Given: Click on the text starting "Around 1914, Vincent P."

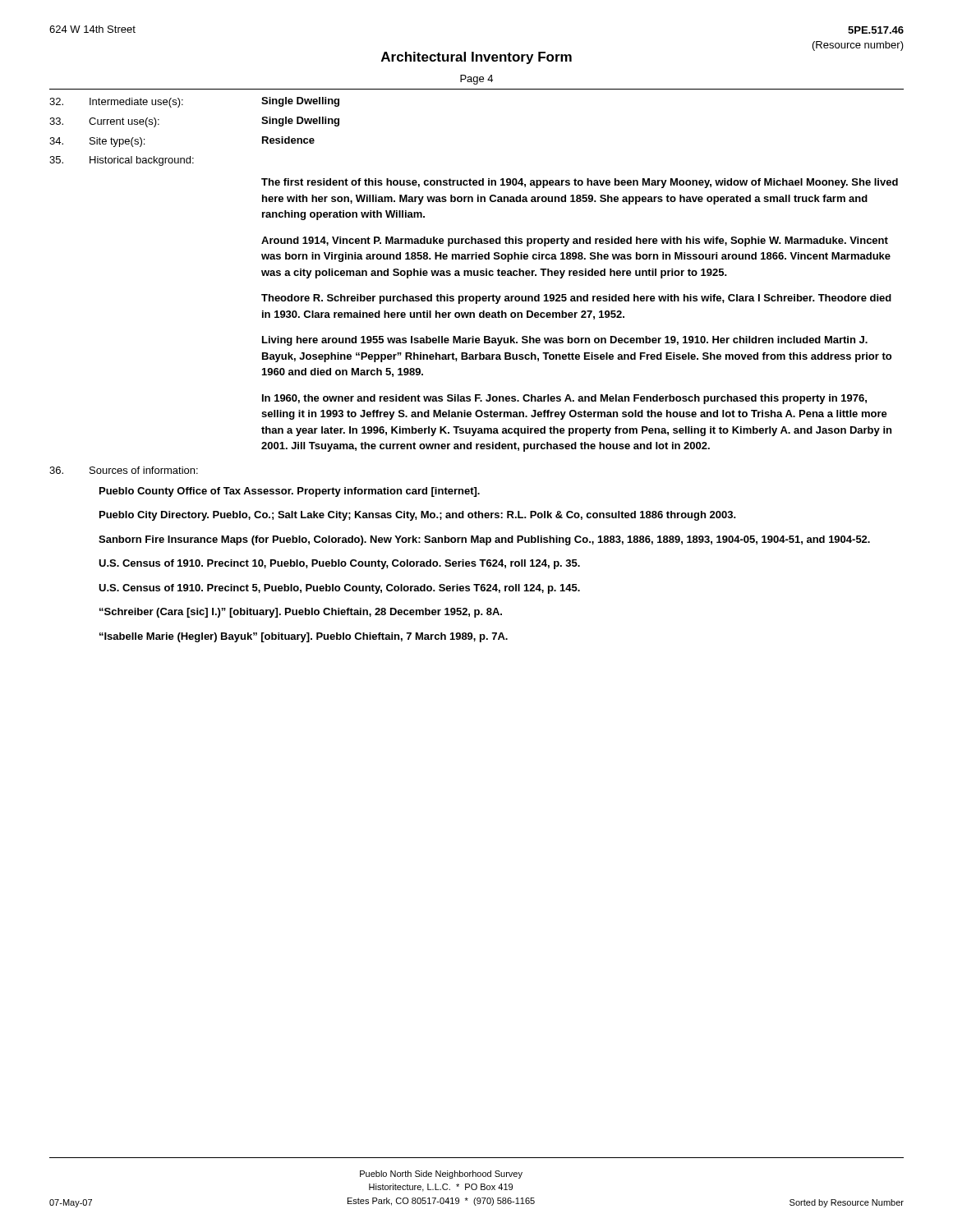Looking at the screenshot, I should [576, 256].
